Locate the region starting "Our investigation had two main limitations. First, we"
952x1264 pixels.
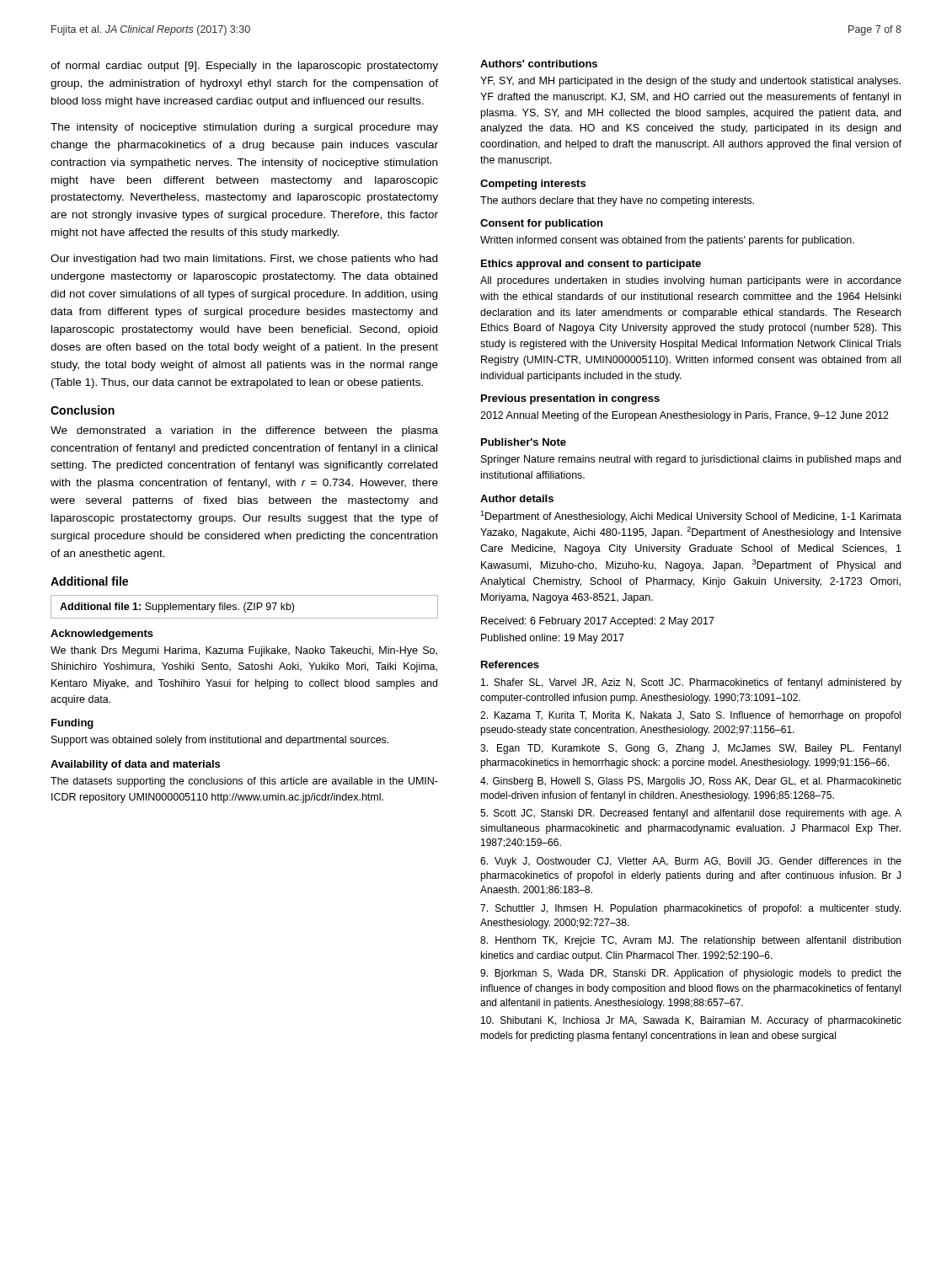click(x=244, y=321)
